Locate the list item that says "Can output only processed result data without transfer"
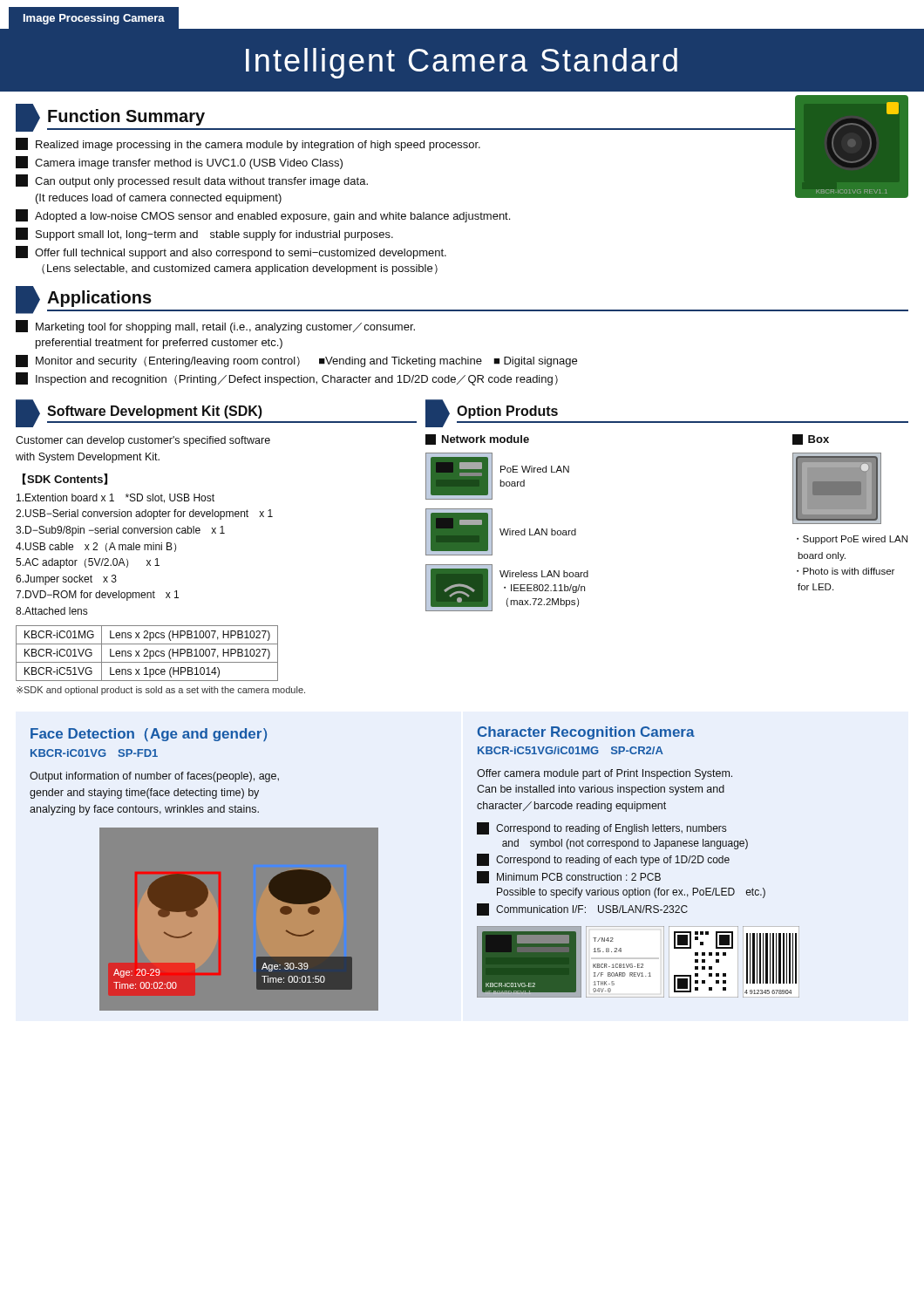Viewport: 924px width, 1308px height. (190, 184)
